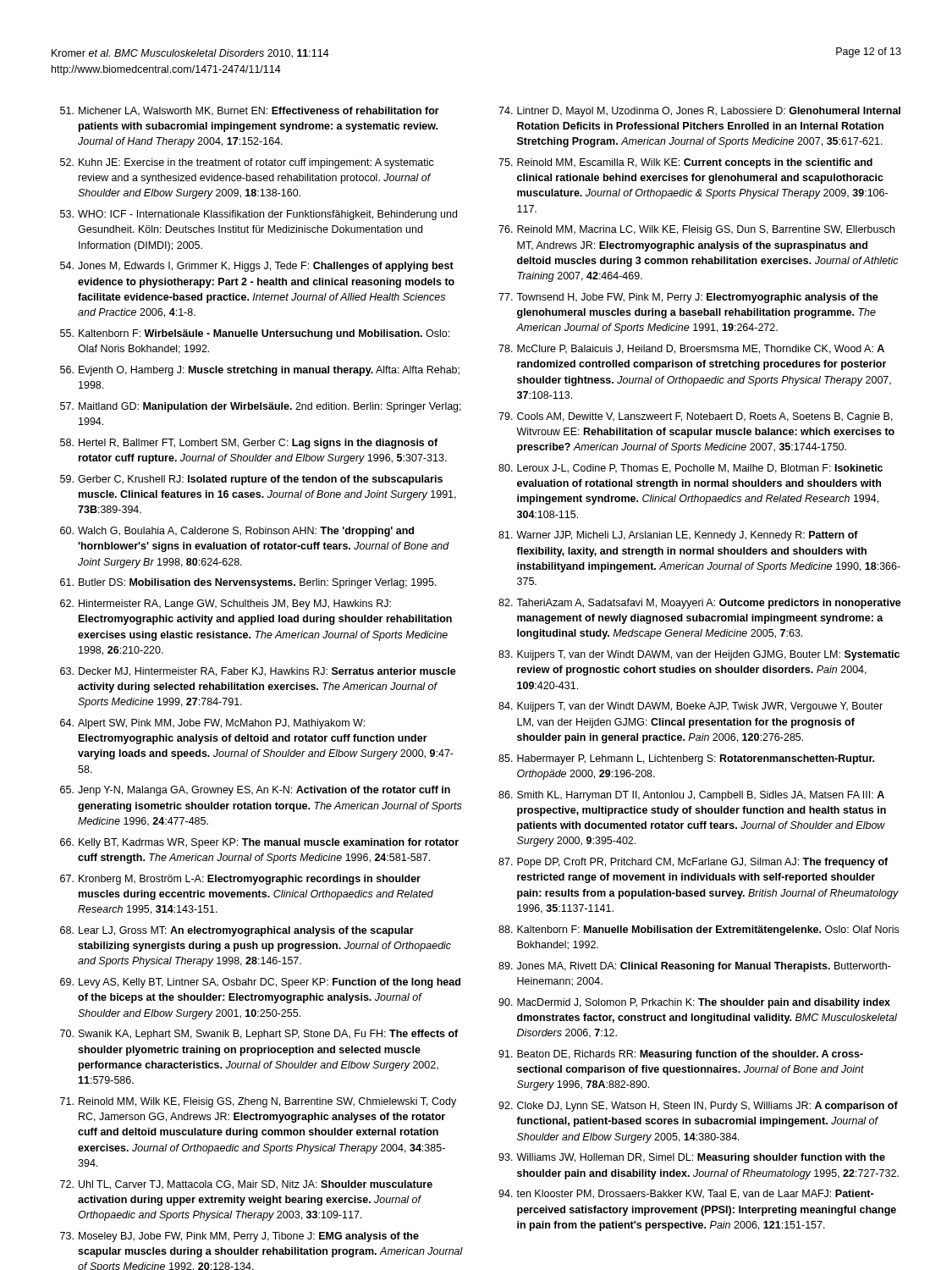Viewport: 952px width, 1270px height.
Task: Locate the text starting "52. Kuhn JE: Exercise in"
Action: (x=257, y=178)
